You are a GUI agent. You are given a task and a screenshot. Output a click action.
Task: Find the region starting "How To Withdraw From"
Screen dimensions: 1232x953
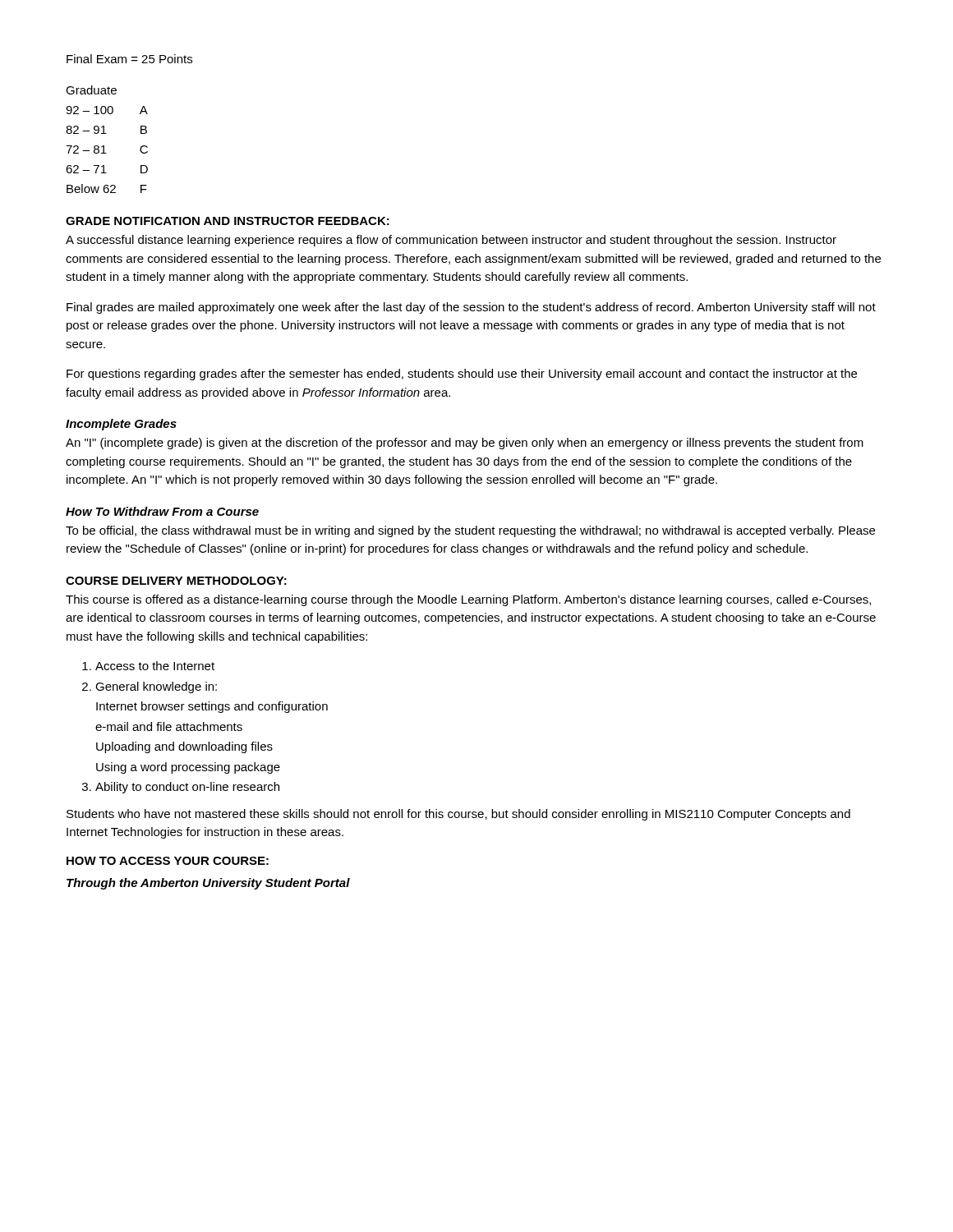pos(162,511)
